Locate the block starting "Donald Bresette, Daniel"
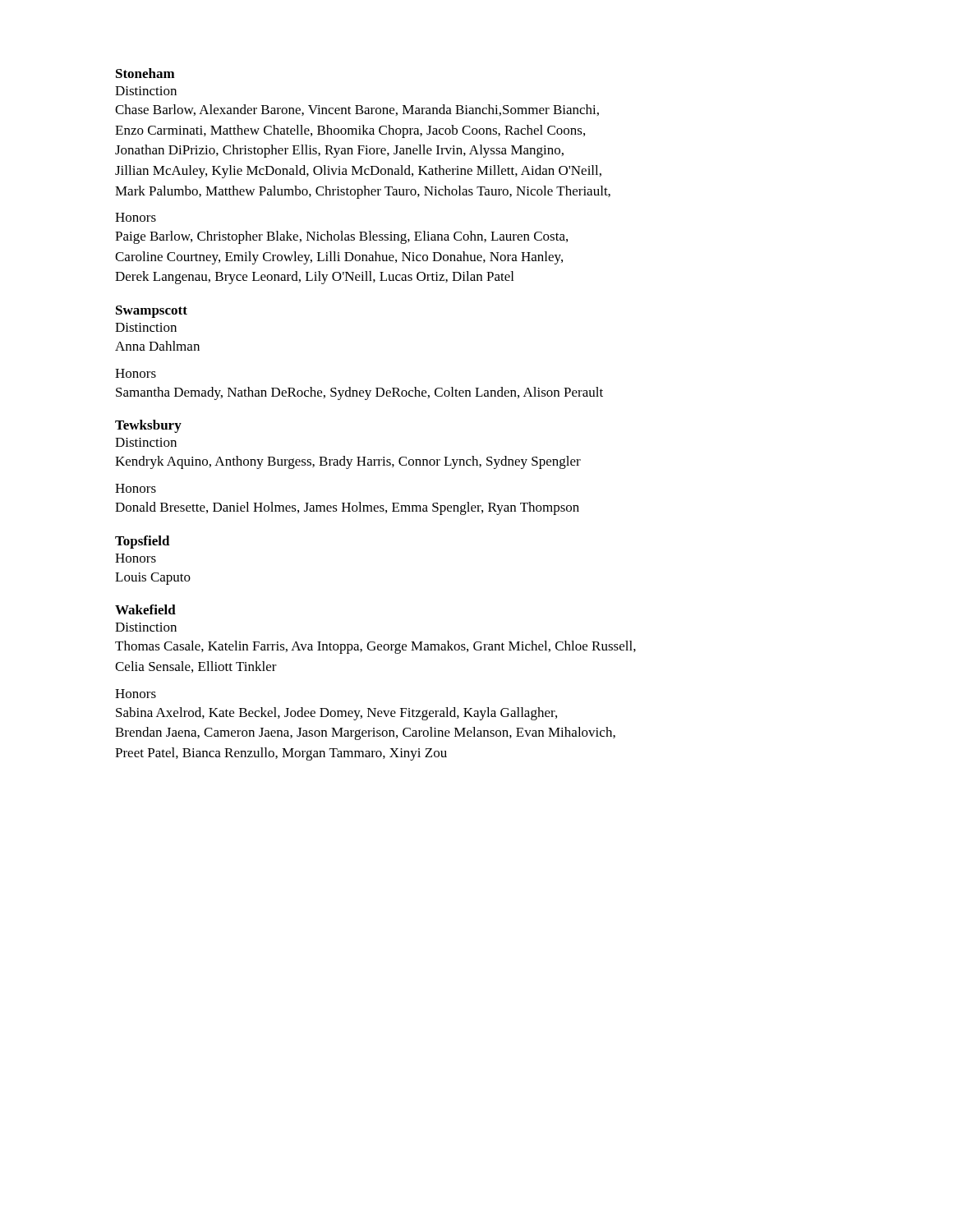The height and width of the screenshot is (1232, 953). point(347,507)
